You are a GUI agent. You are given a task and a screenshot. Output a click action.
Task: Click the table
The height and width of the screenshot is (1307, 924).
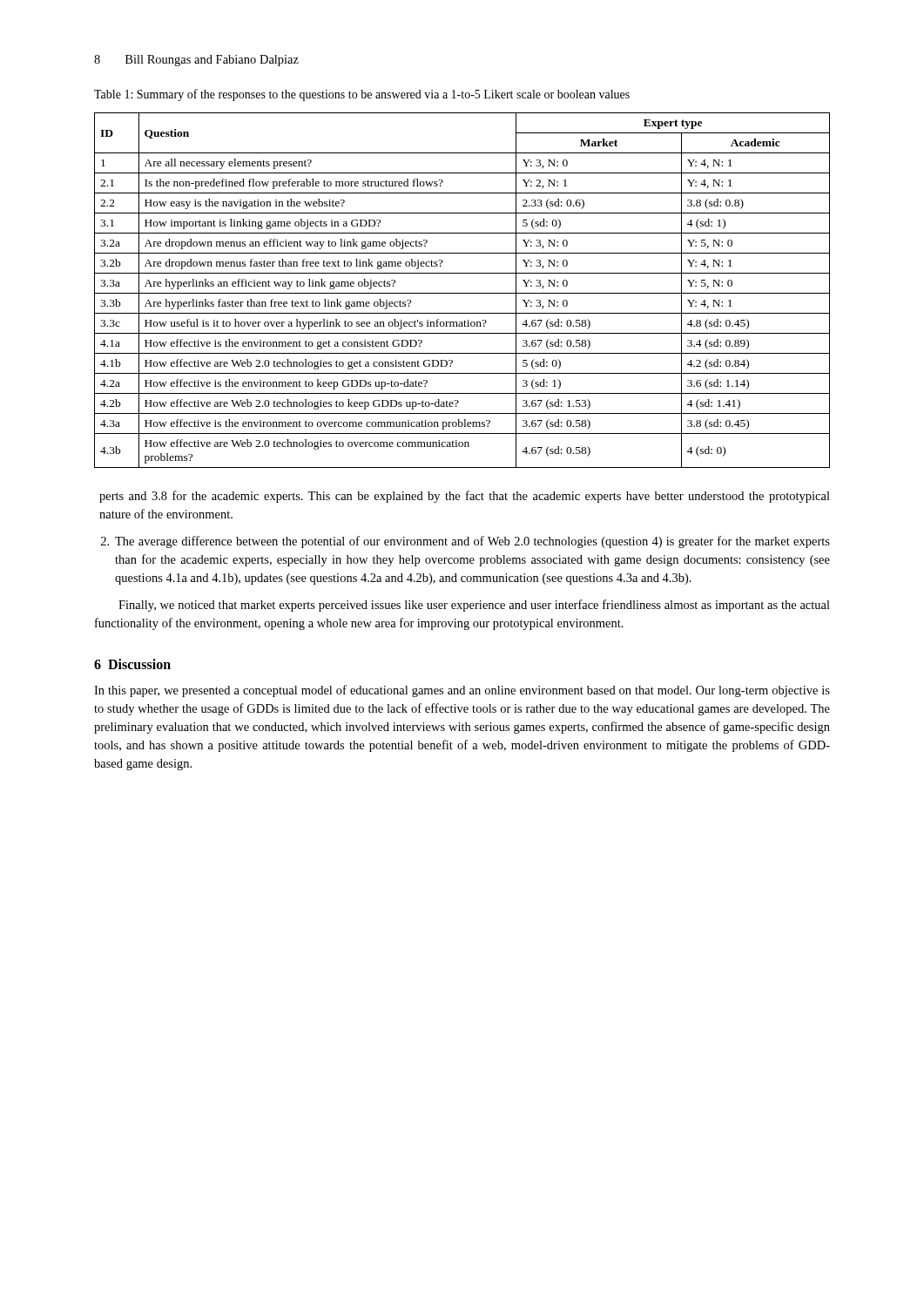pyautogui.click(x=462, y=290)
